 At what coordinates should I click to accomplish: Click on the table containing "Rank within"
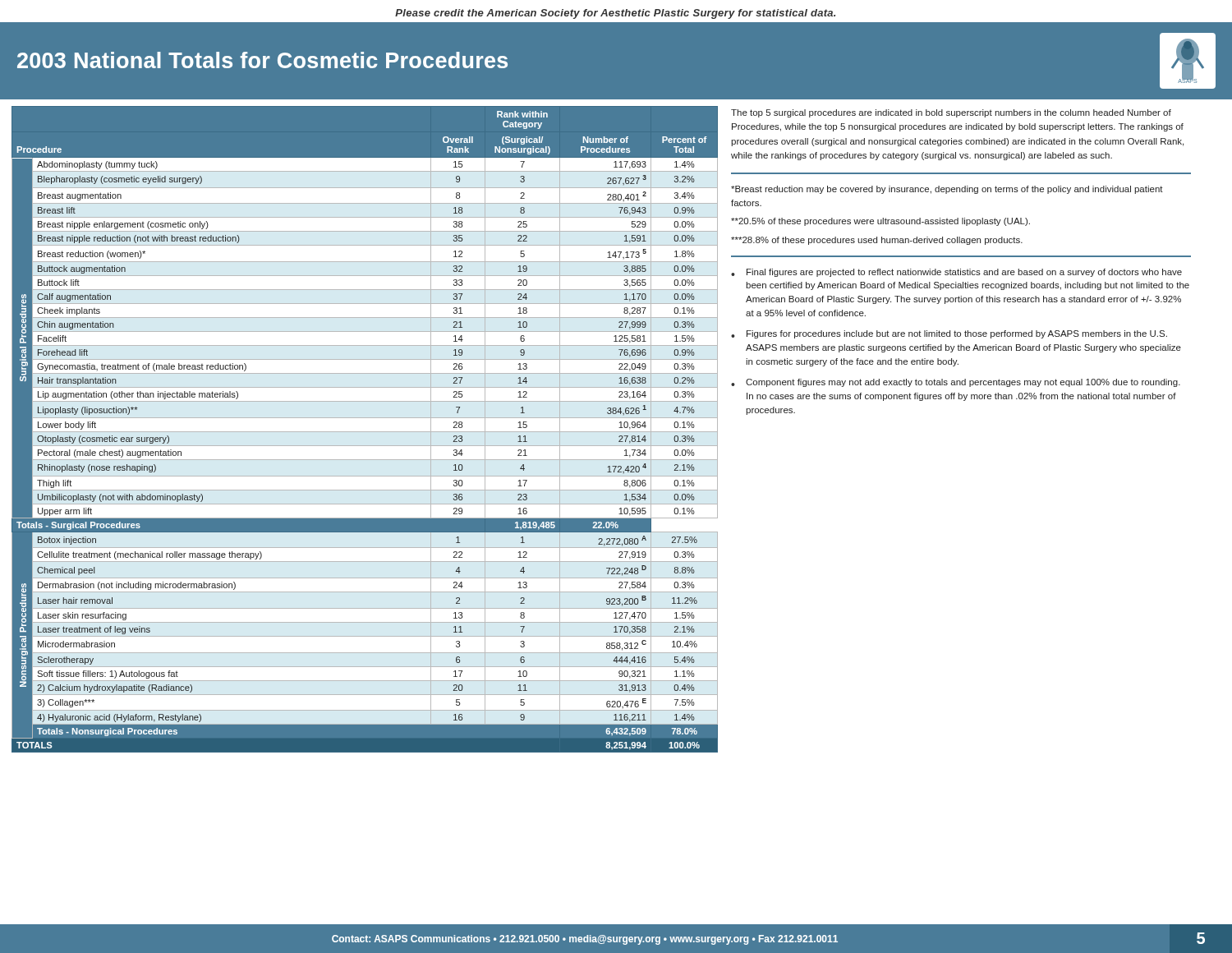click(x=361, y=429)
